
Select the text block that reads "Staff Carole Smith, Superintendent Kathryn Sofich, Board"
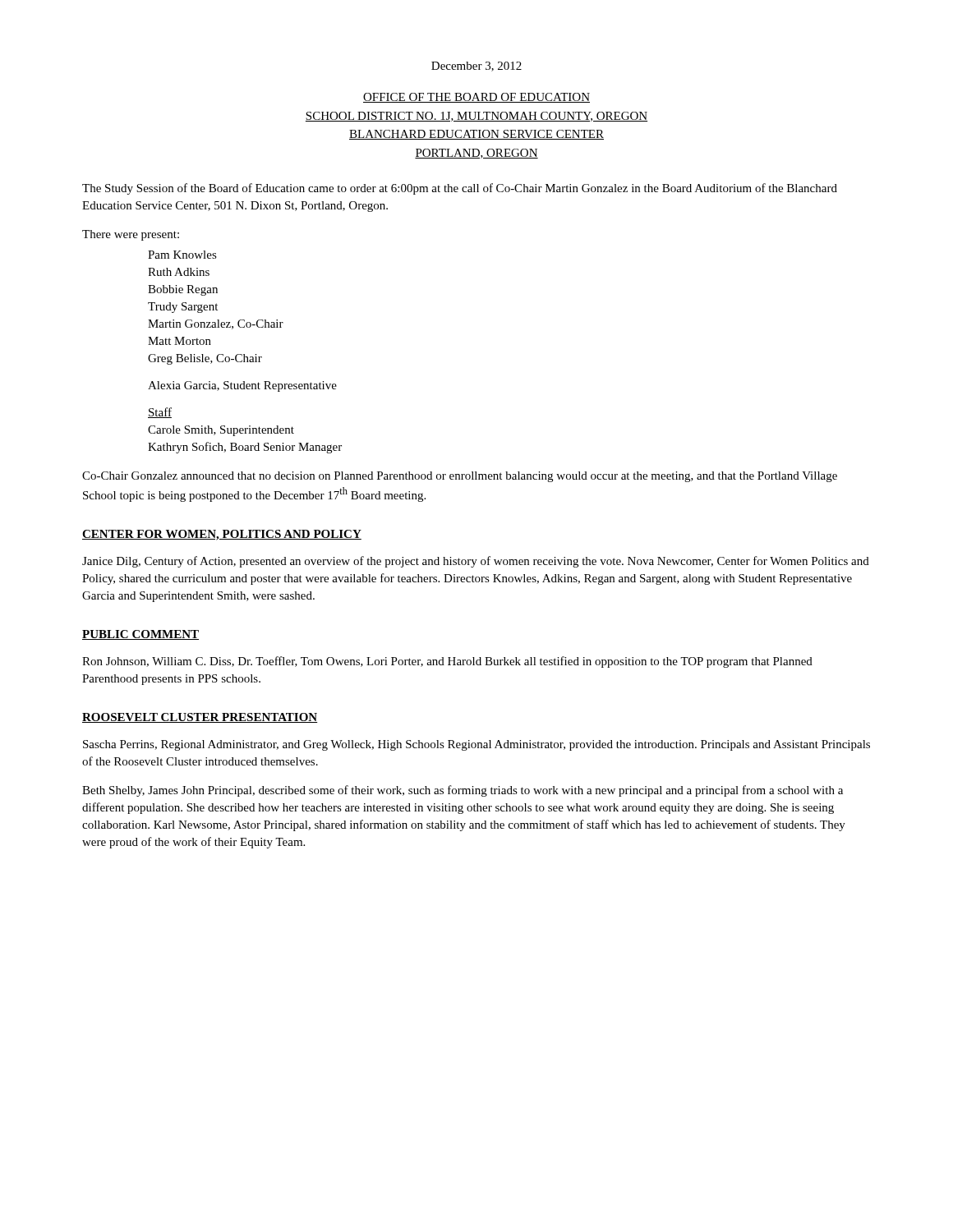pos(245,430)
